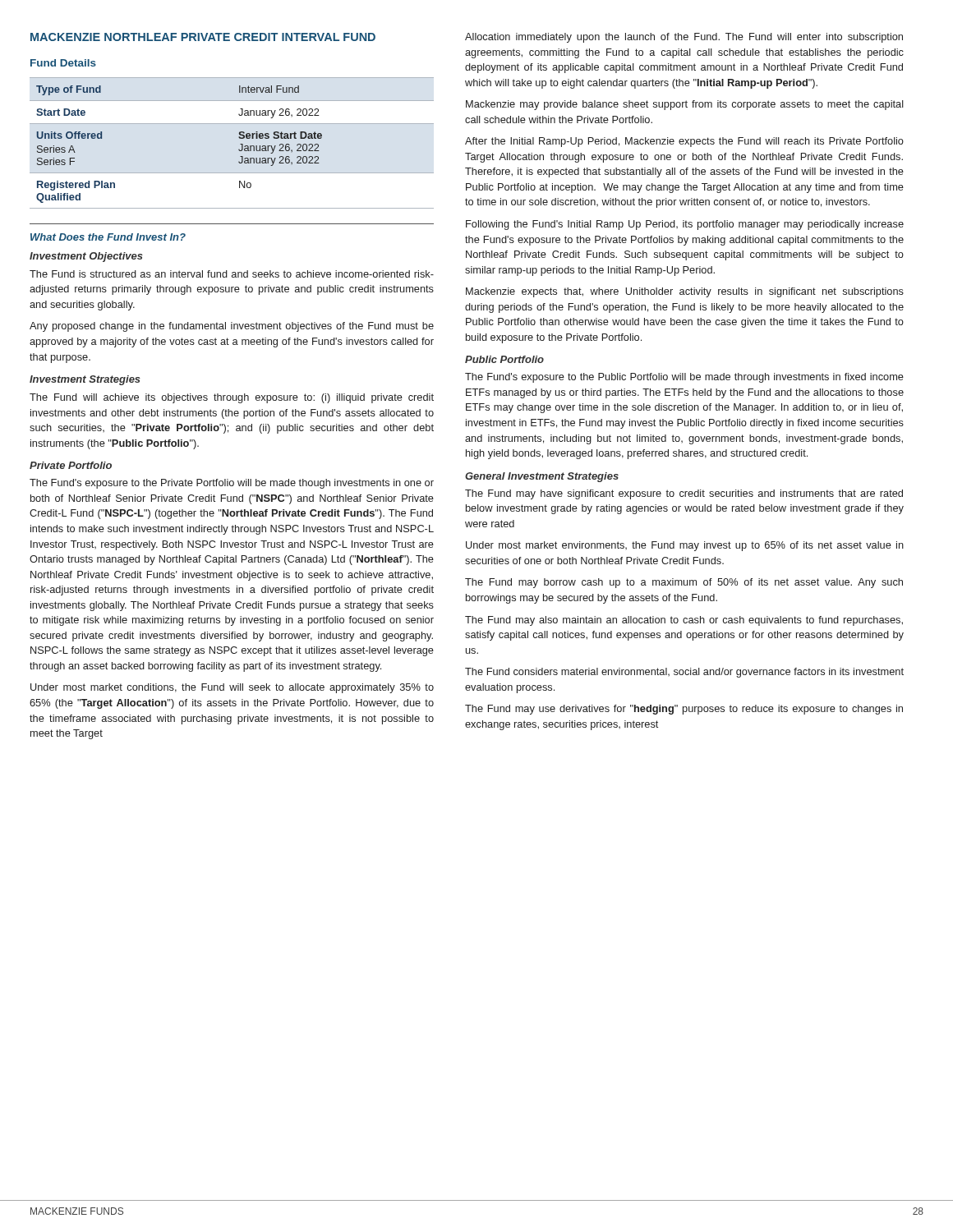
Task: Locate the element starting "The Fund's exposure to the Public Portfolio will"
Action: pos(684,416)
